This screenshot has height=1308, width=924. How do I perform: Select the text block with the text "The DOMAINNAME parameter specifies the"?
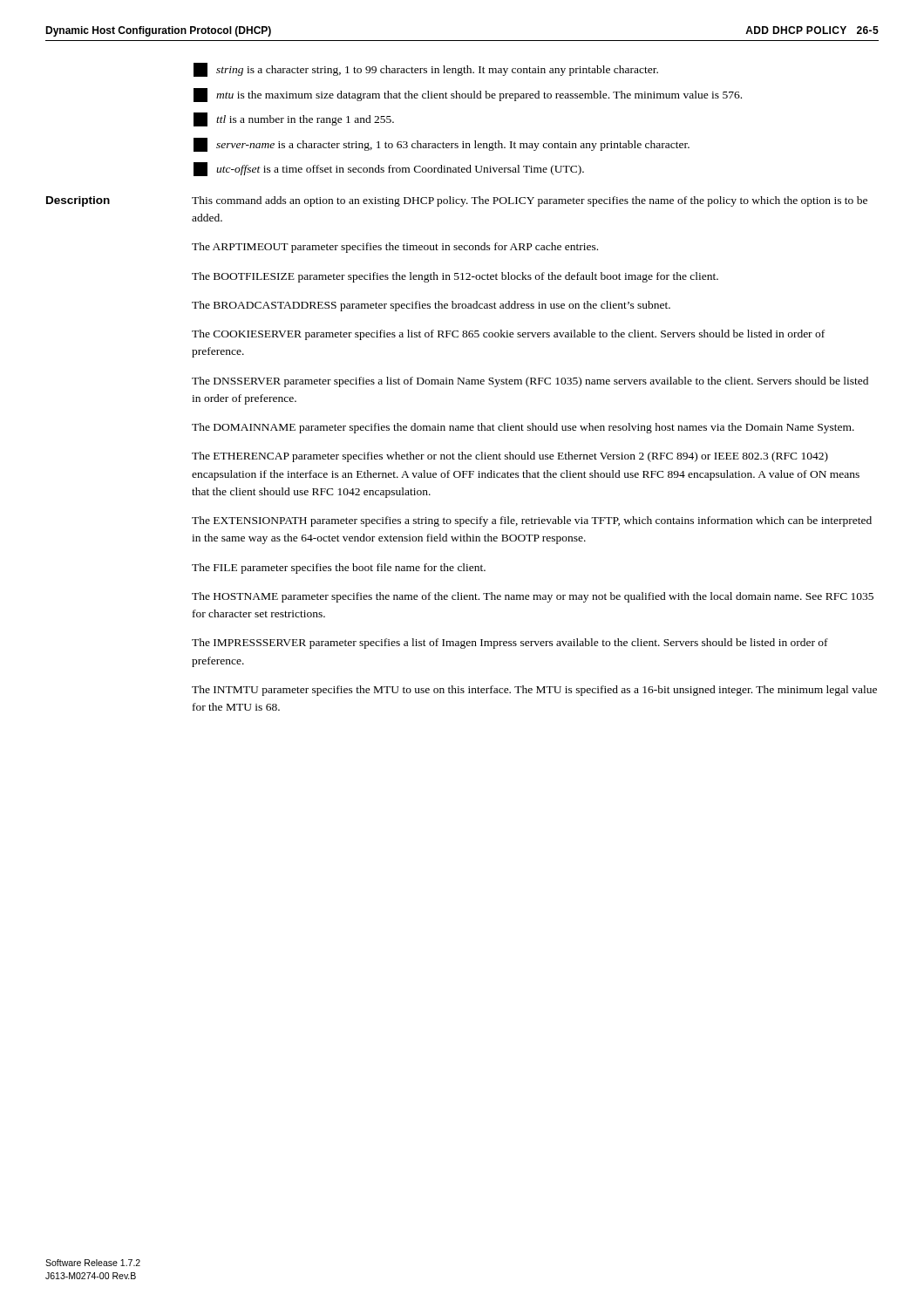[x=523, y=427]
